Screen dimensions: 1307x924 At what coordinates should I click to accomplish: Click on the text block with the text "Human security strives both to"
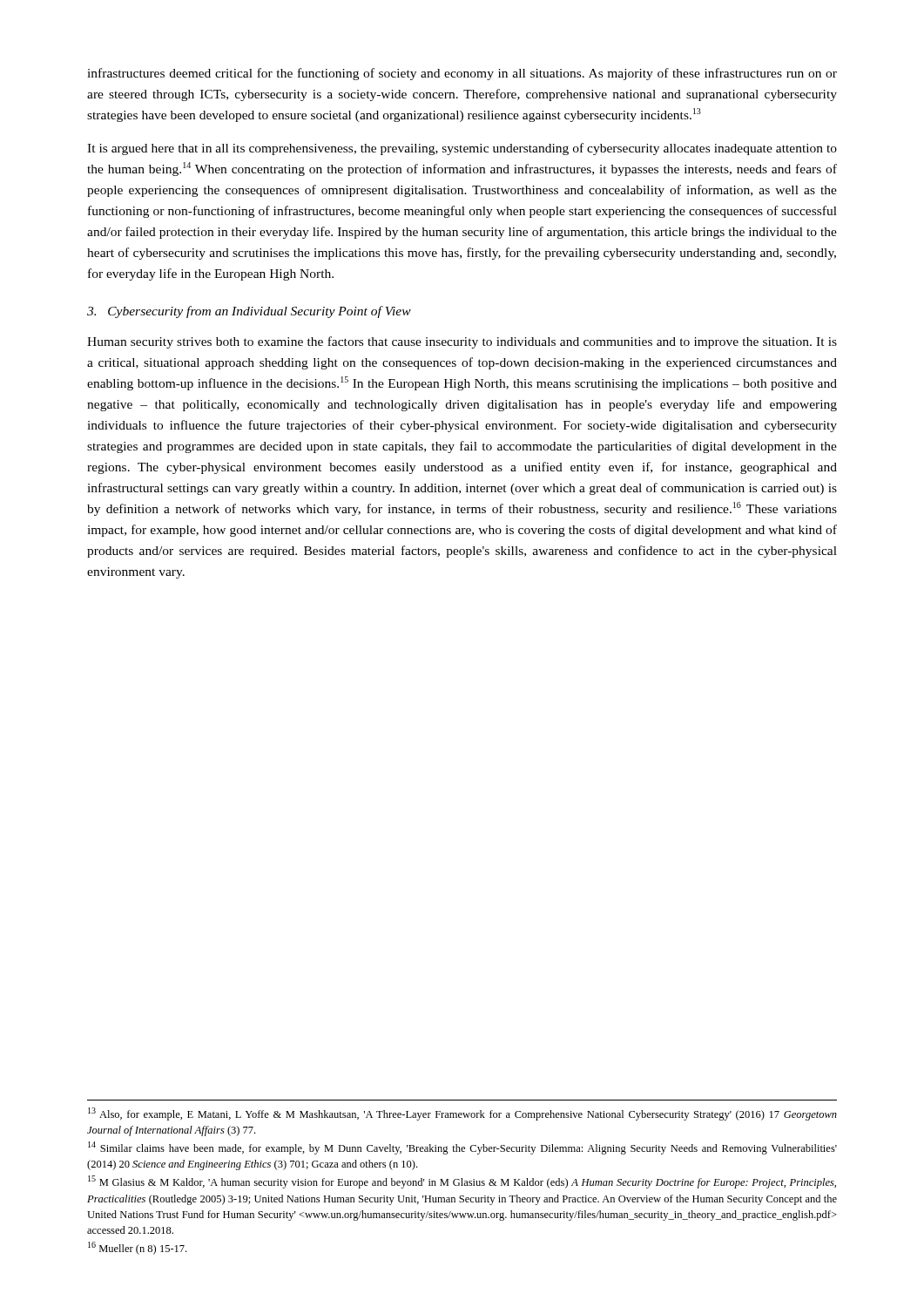(x=462, y=456)
